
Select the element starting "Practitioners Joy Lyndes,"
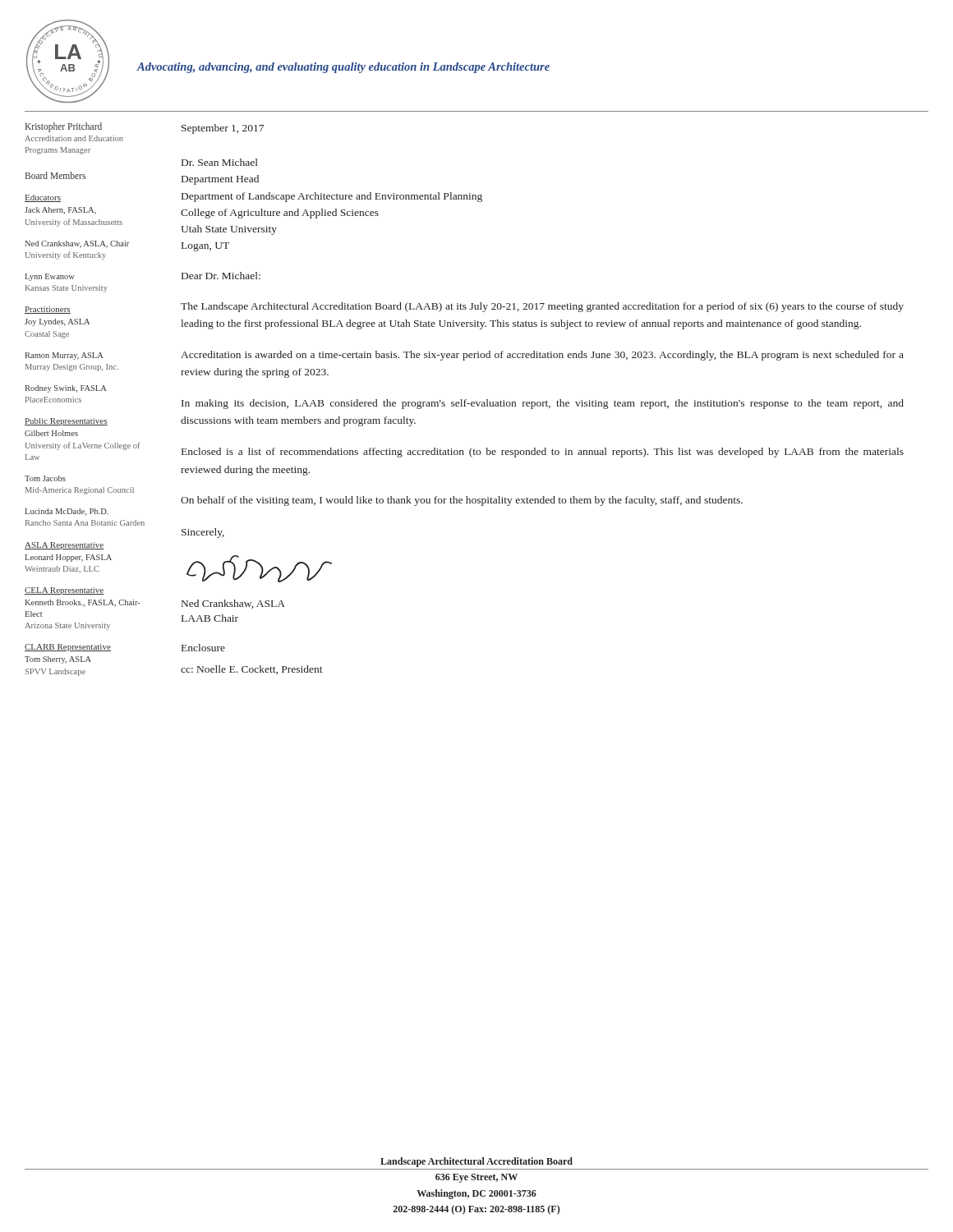click(90, 355)
